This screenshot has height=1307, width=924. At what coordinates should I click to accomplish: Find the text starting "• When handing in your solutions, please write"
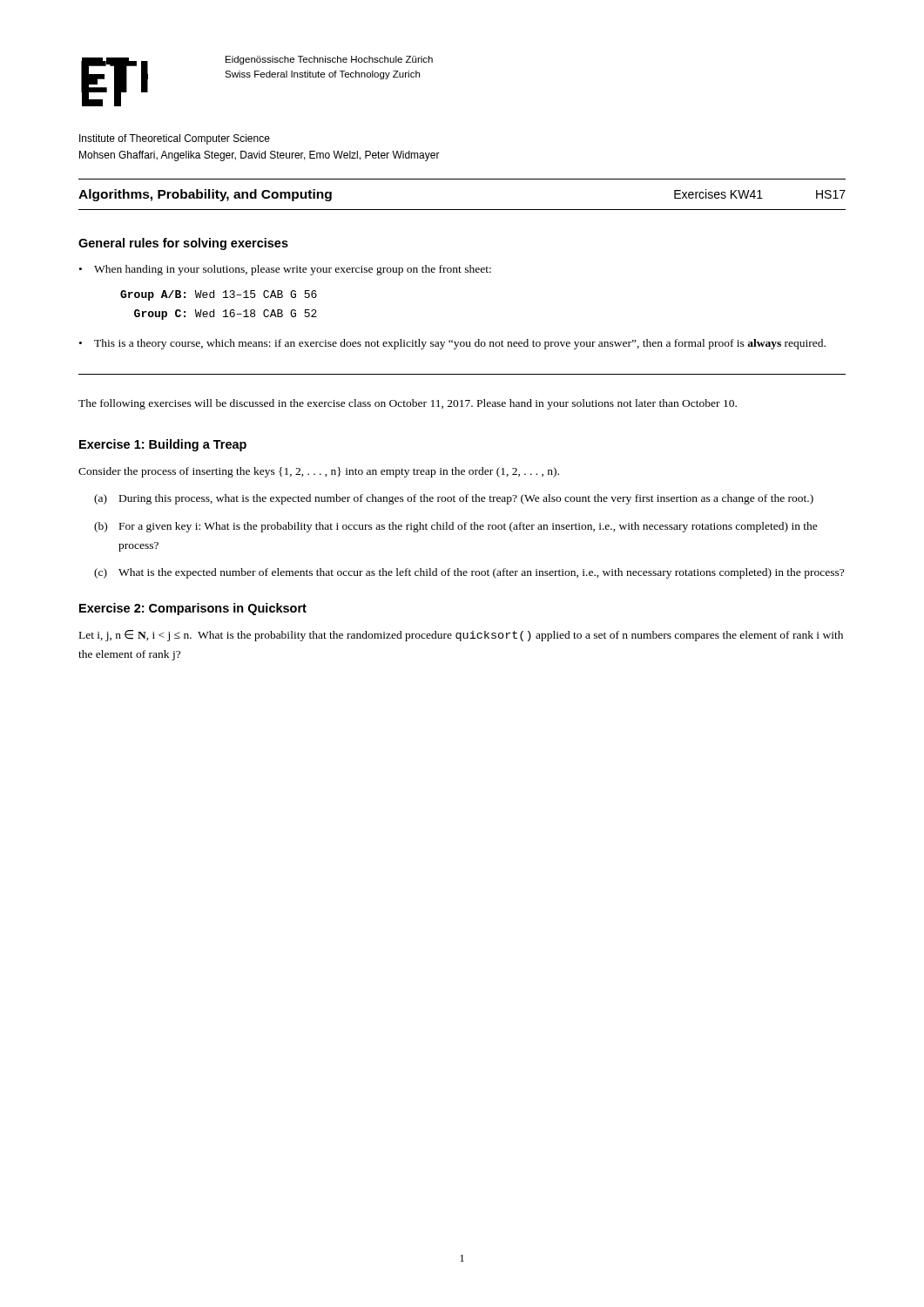coord(285,270)
